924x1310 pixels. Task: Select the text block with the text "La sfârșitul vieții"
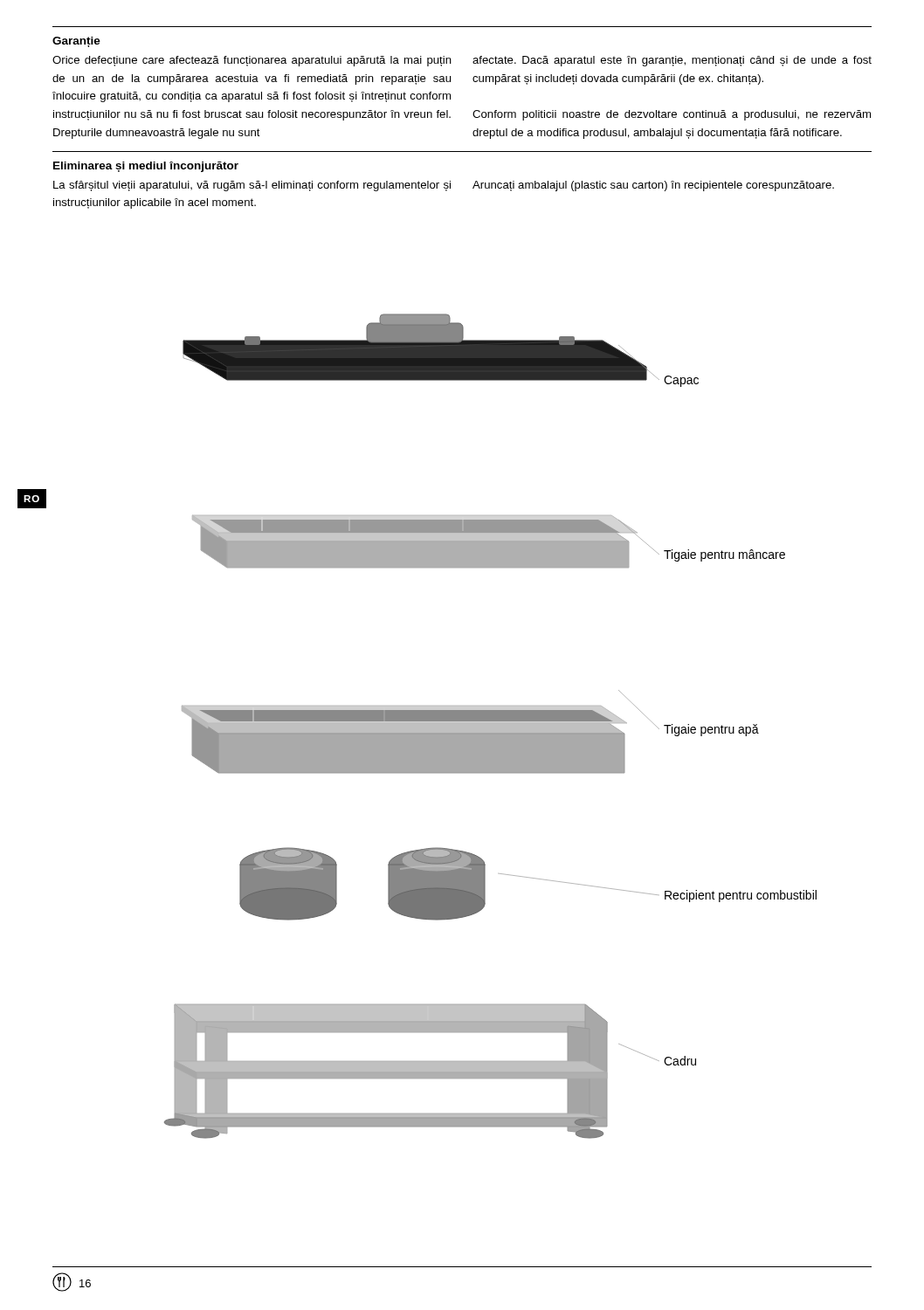(x=444, y=186)
